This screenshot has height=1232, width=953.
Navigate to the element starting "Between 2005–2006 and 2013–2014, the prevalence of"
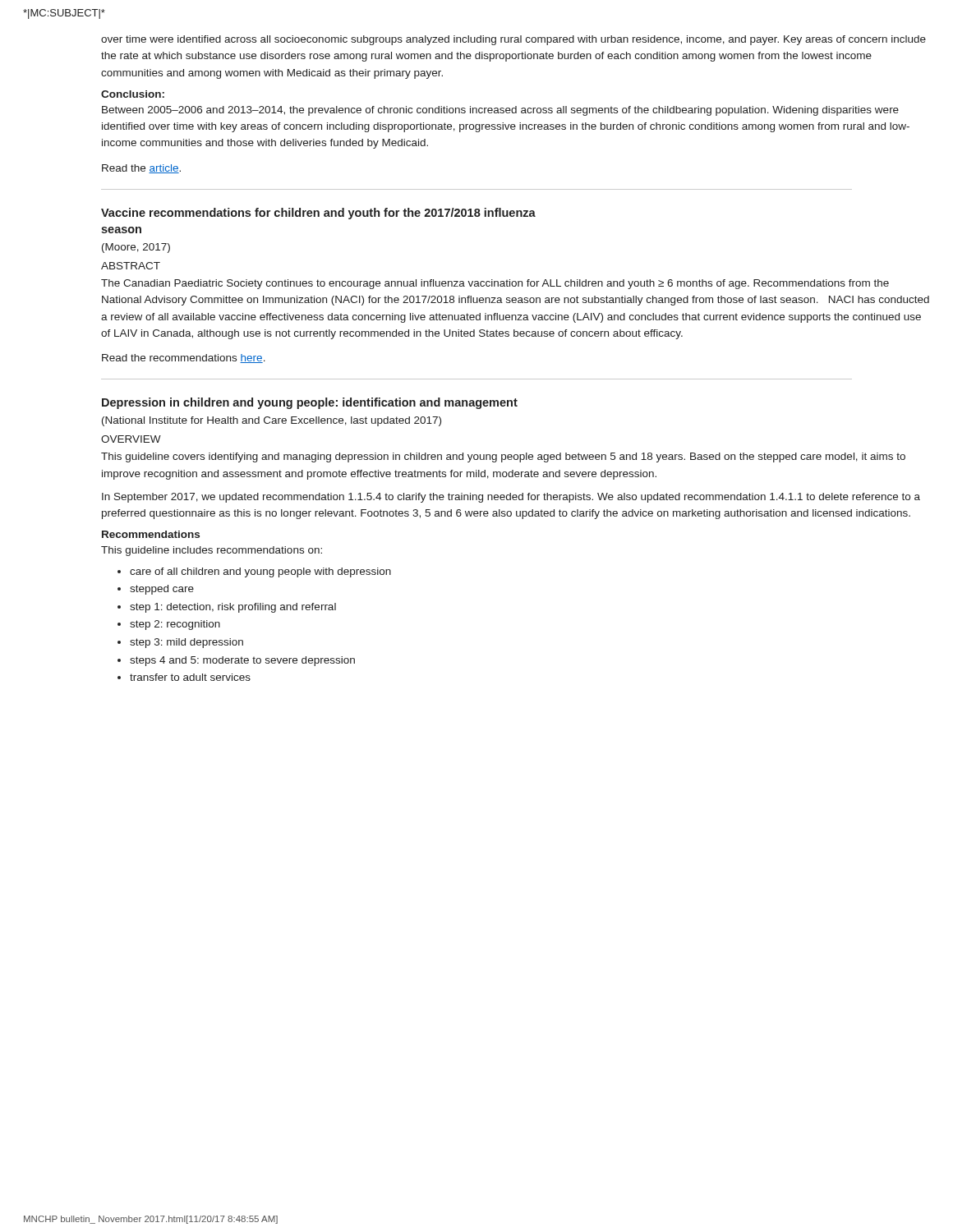click(505, 126)
